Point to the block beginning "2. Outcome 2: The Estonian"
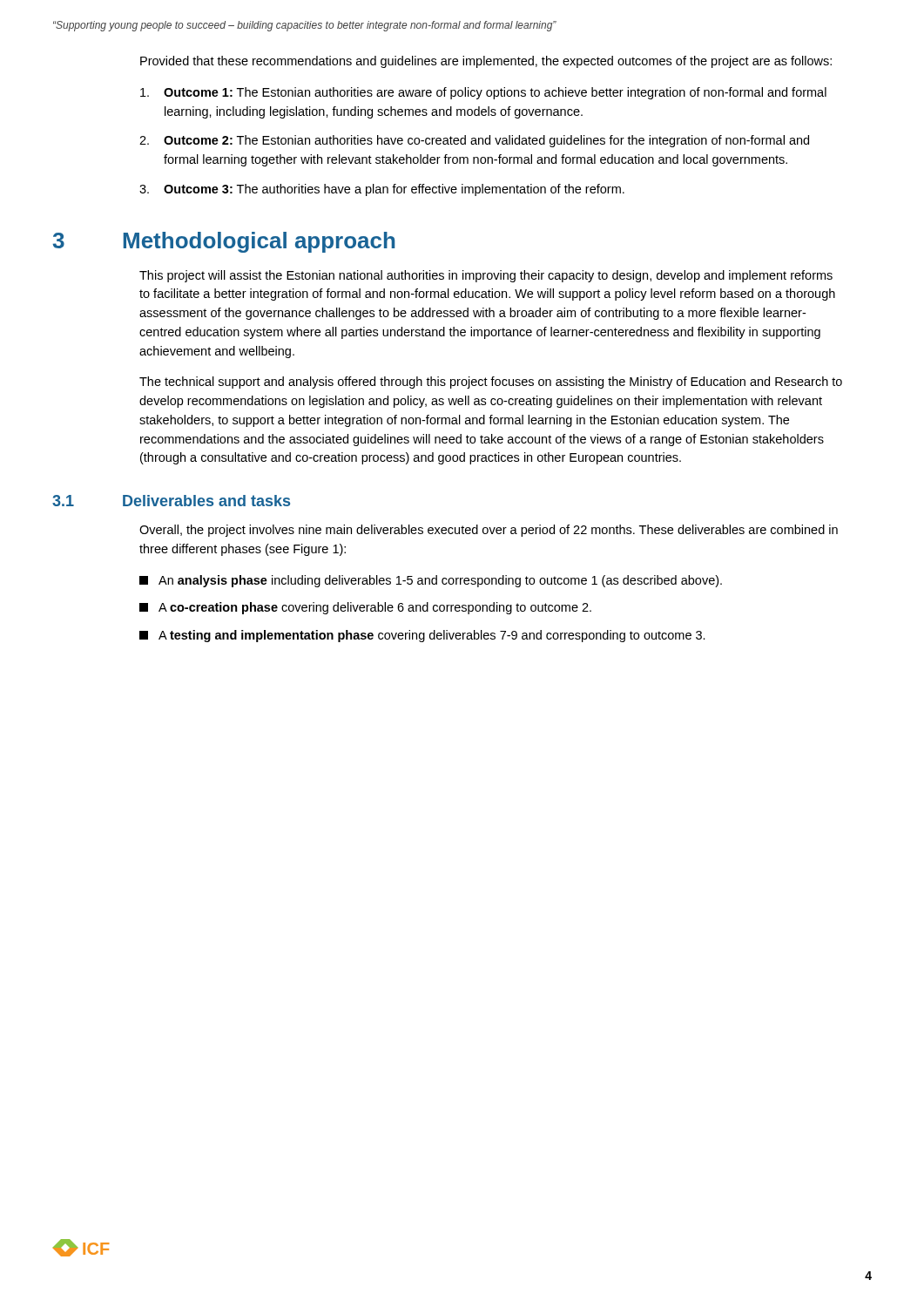 click(x=492, y=151)
